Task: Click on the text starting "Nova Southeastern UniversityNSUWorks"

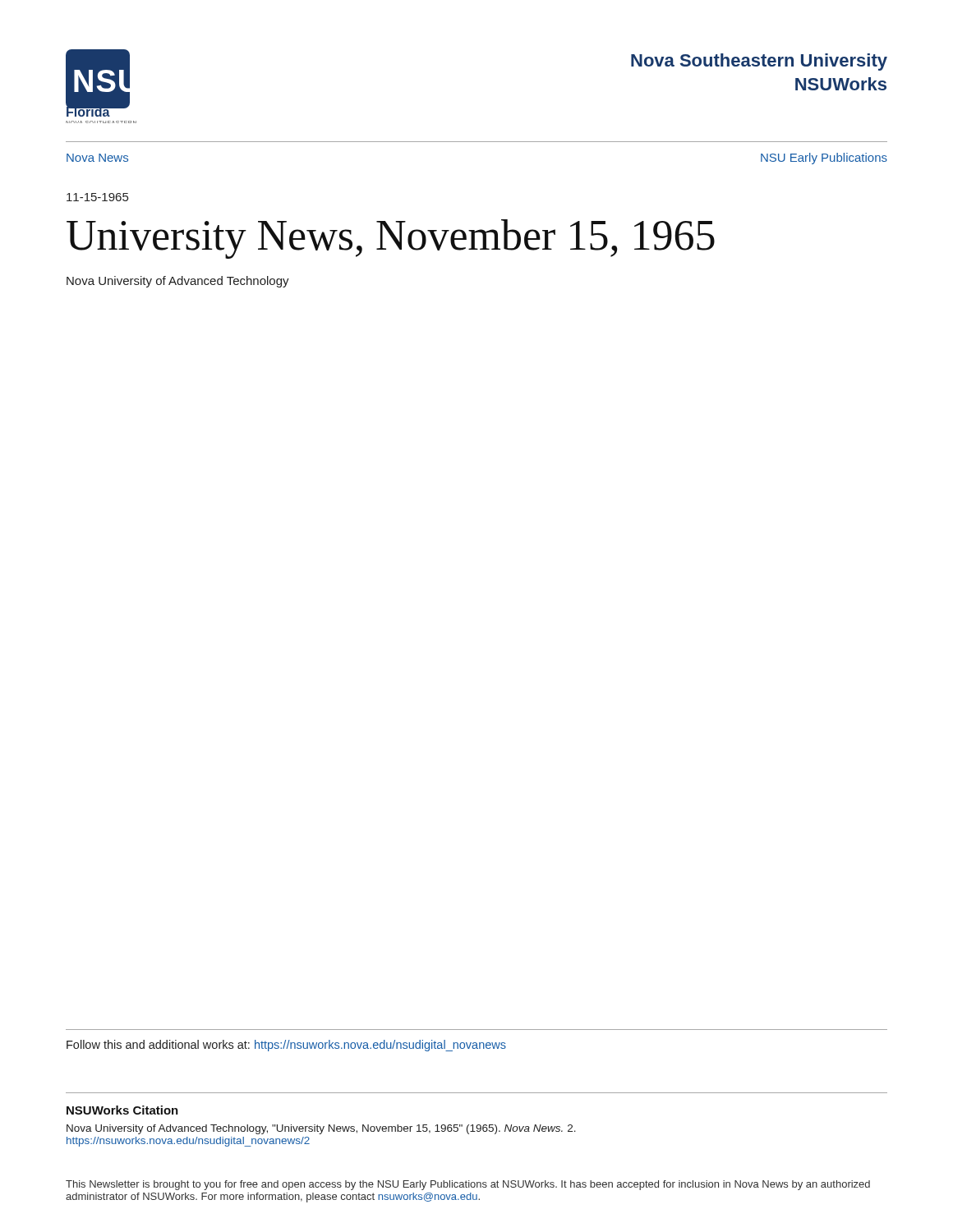Action: (759, 73)
